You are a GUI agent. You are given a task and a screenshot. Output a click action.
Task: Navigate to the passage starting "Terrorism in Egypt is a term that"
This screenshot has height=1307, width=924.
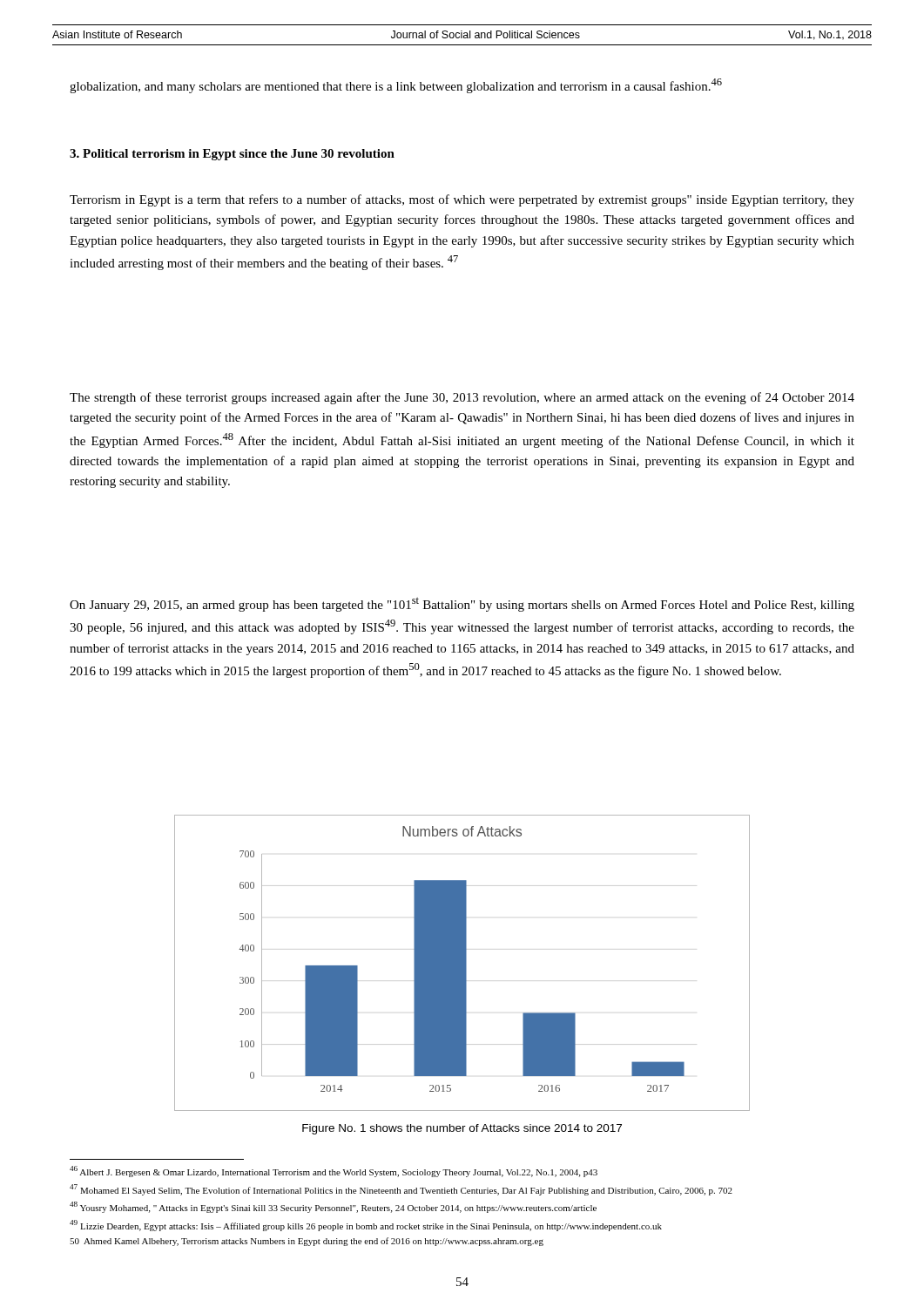click(x=462, y=231)
